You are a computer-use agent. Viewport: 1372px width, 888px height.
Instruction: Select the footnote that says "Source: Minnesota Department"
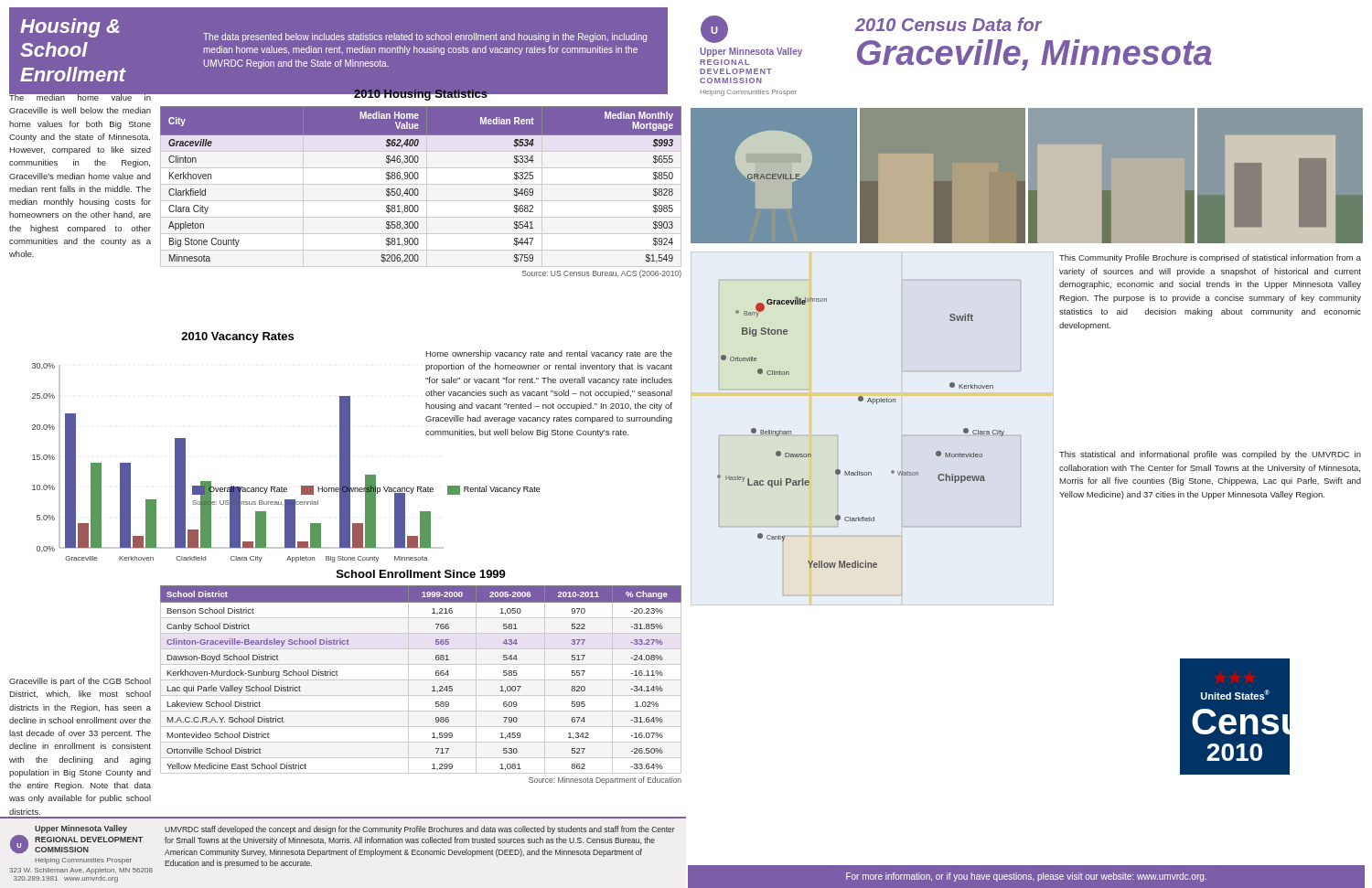click(x=605, y=780)
